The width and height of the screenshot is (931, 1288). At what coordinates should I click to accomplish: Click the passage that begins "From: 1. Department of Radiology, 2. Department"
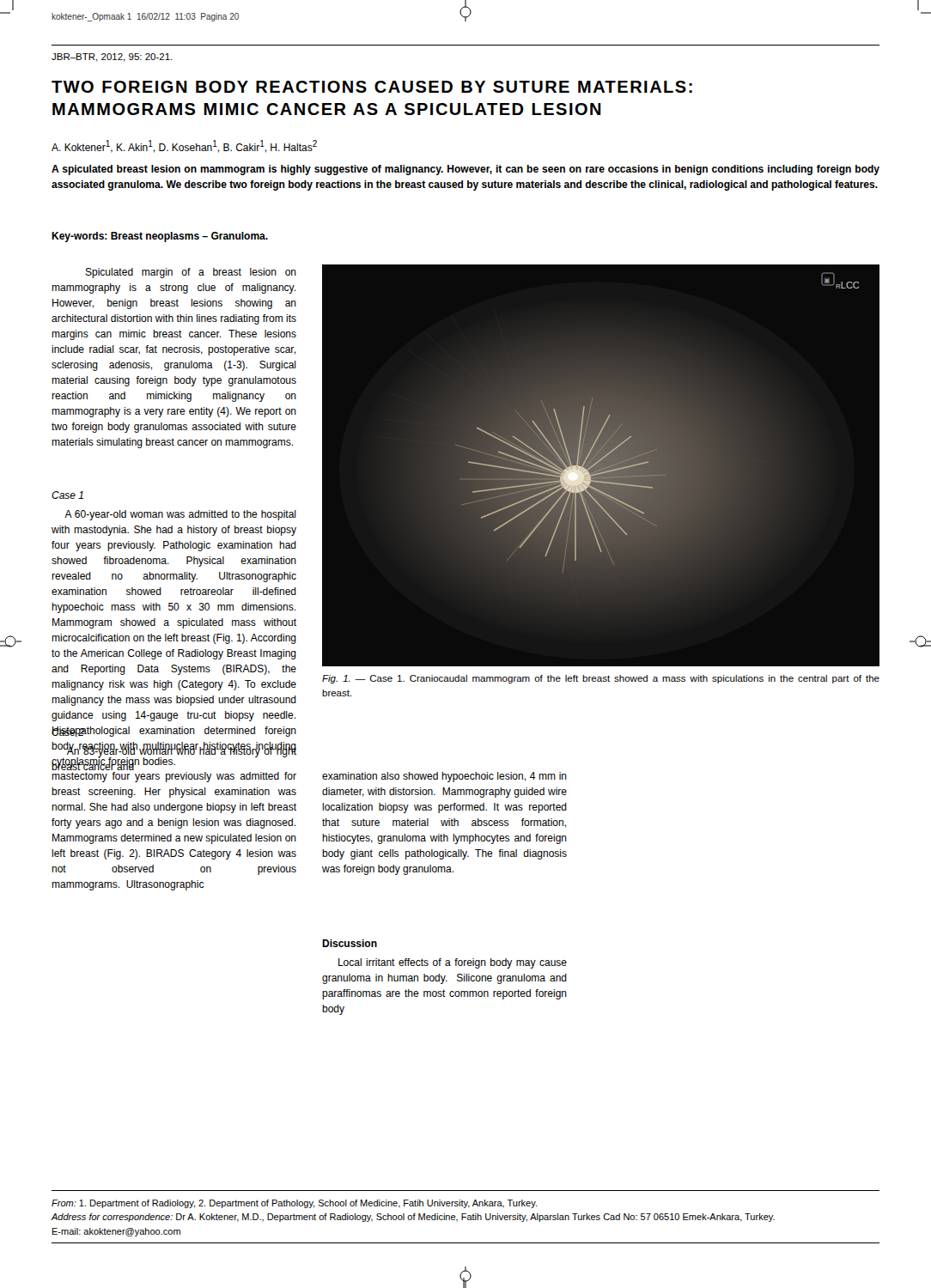point(413,1217)
